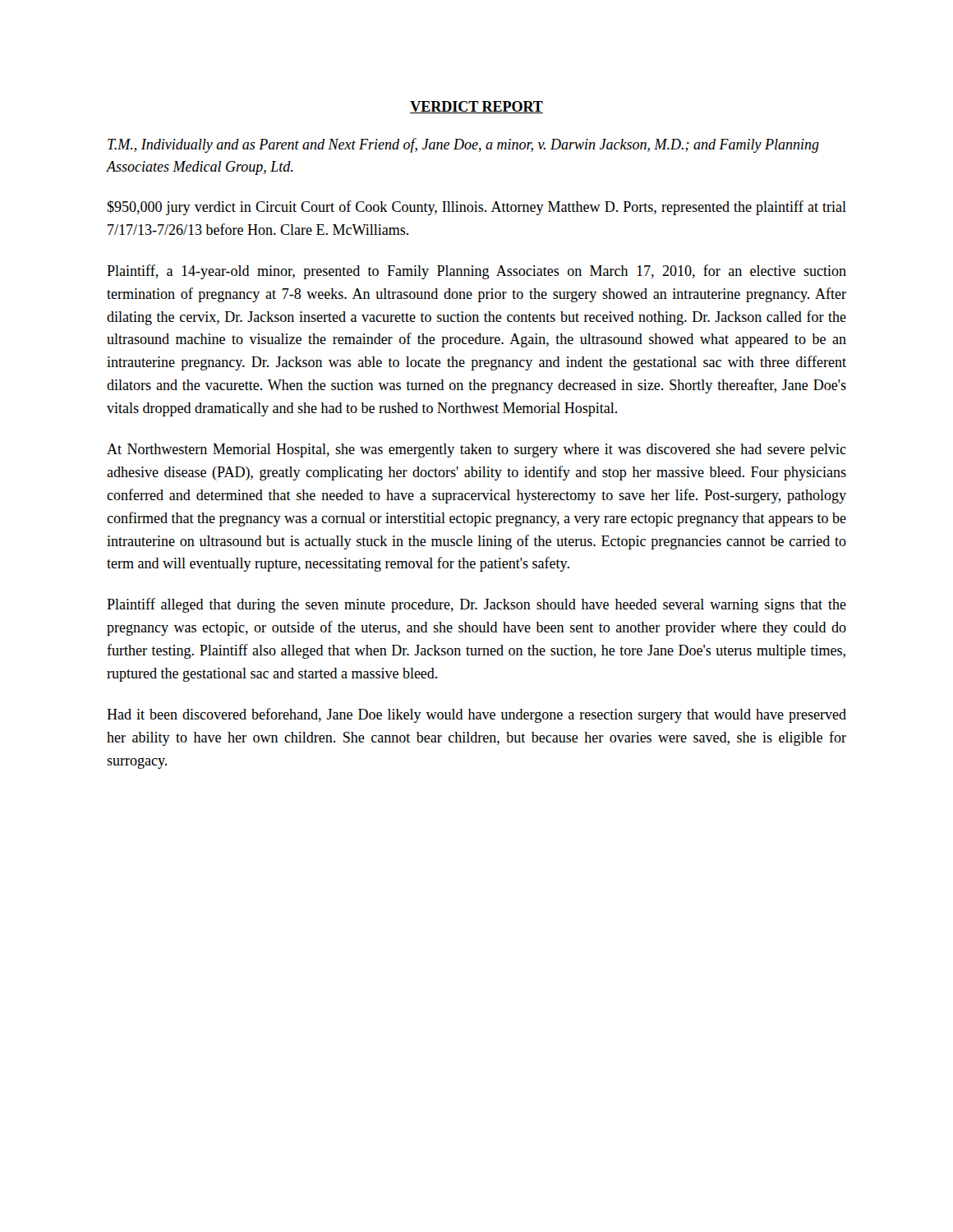Select the text block starting "At Northwestern Memorial Hospital,"

(x=476, y=507)
